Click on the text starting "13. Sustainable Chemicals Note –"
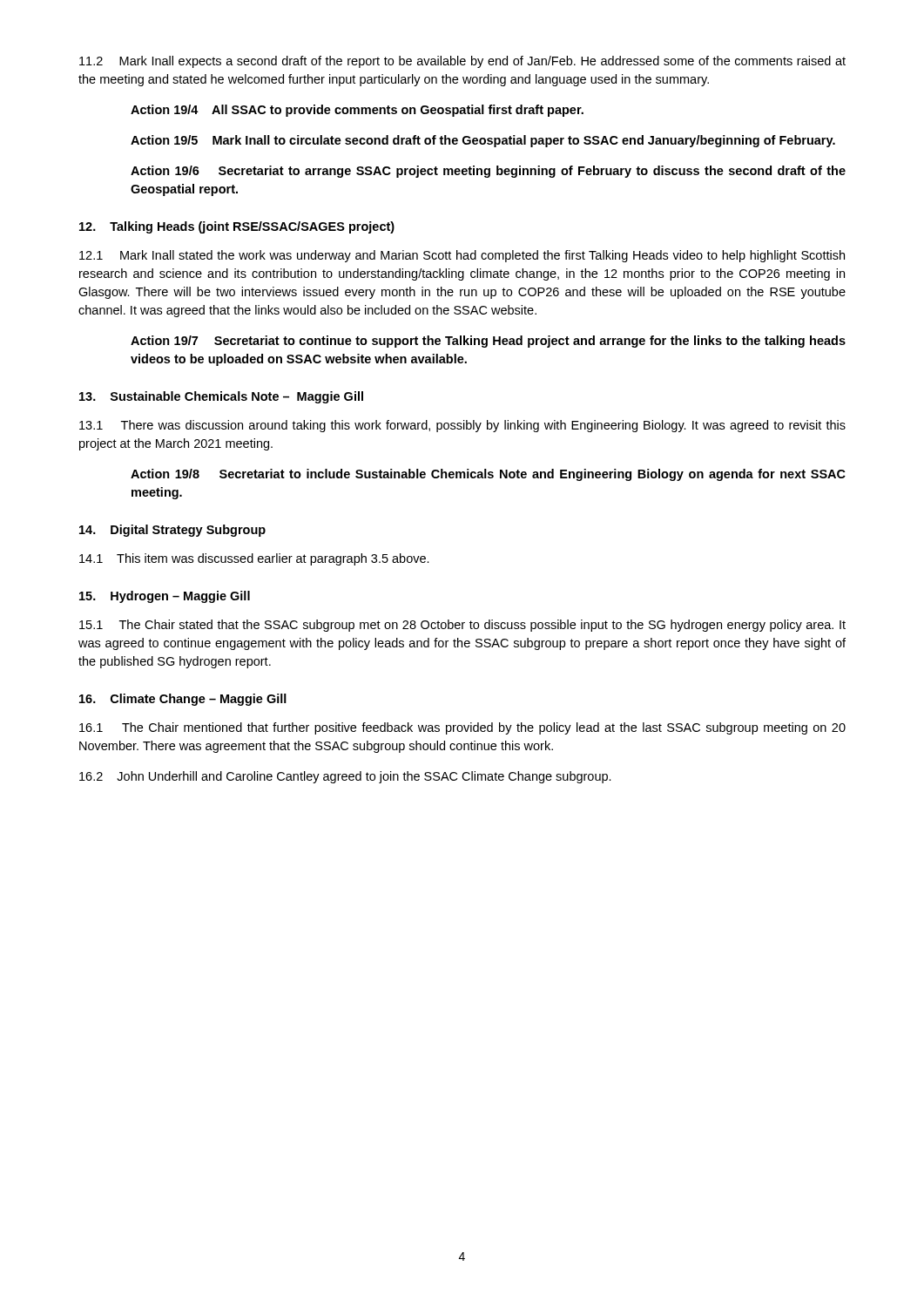This screenshot has height=1307, width=924. tap(221, 397)
